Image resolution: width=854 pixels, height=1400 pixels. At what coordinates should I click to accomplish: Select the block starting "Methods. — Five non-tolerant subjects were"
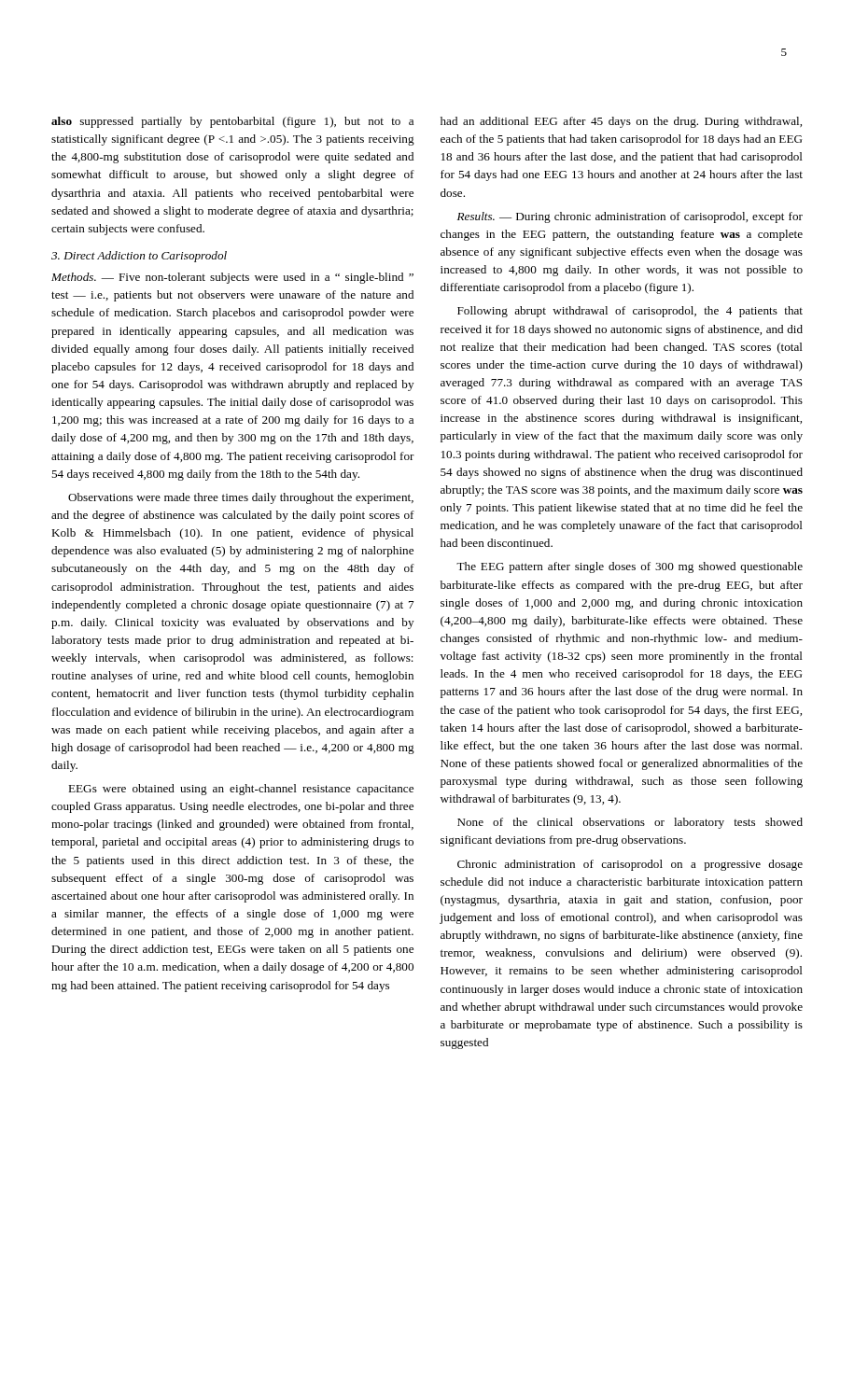point(233,631)
